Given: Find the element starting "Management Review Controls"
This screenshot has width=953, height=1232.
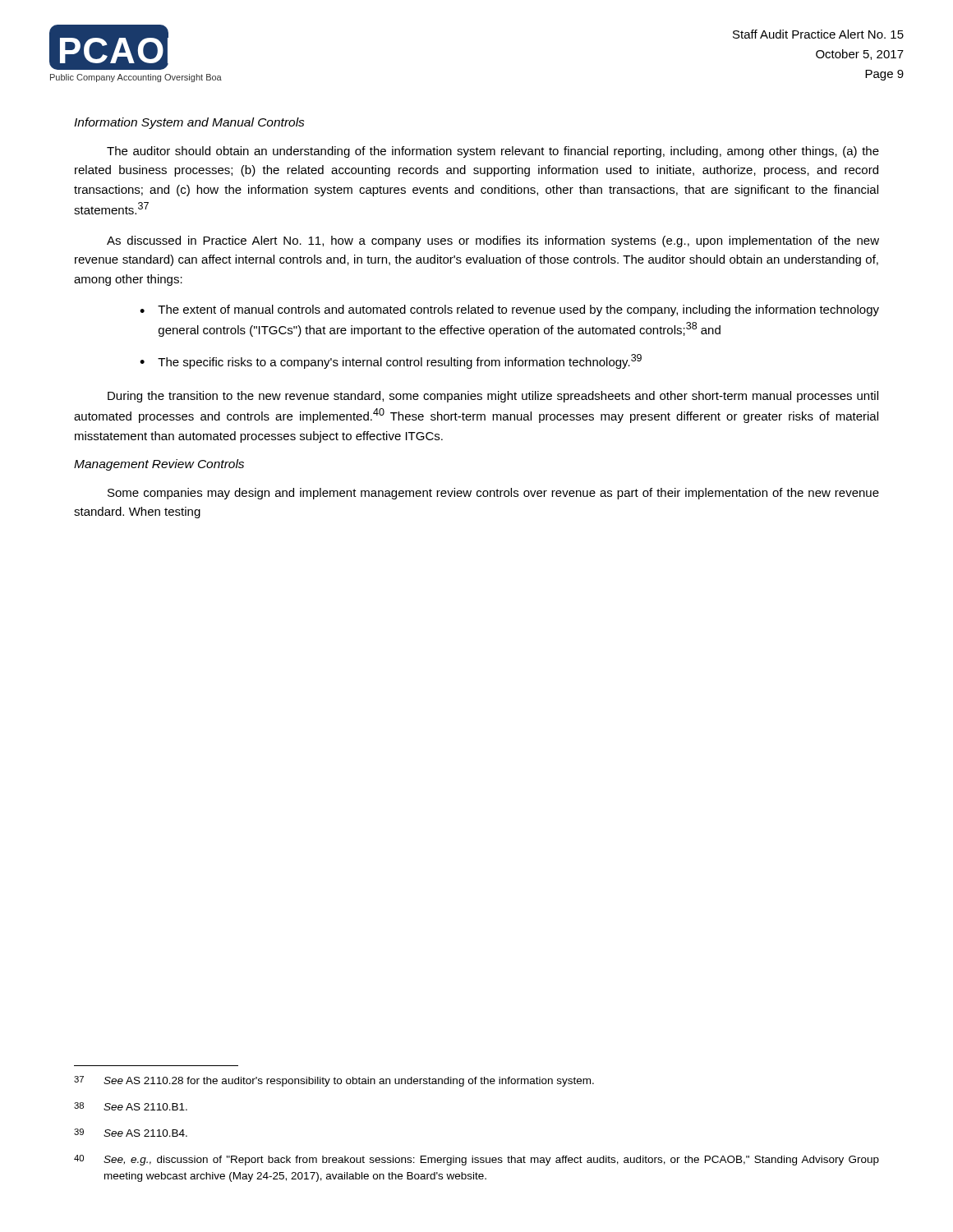Looking at the screenshot, I should click(159, 464).
